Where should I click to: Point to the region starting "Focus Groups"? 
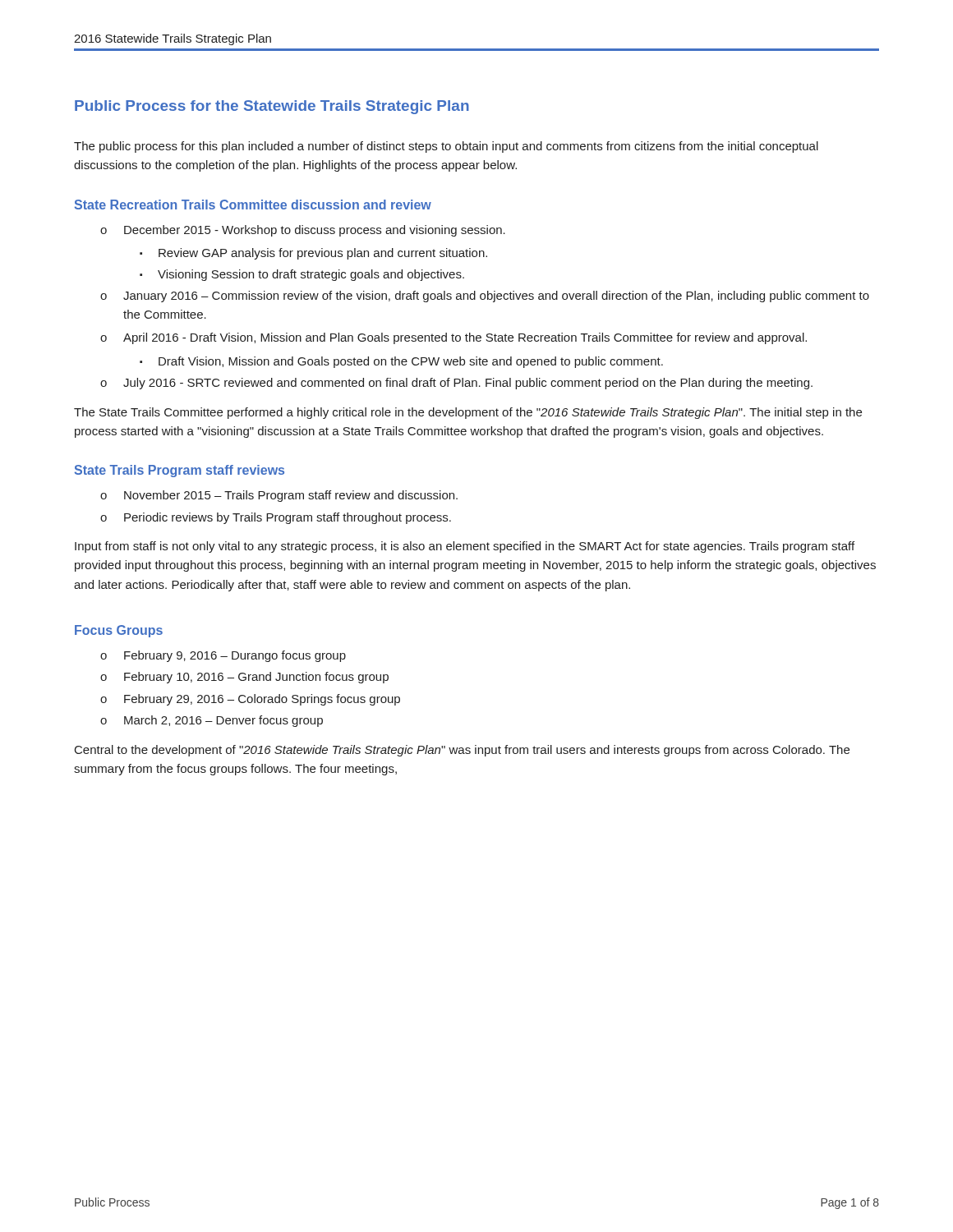click(119, 630)
